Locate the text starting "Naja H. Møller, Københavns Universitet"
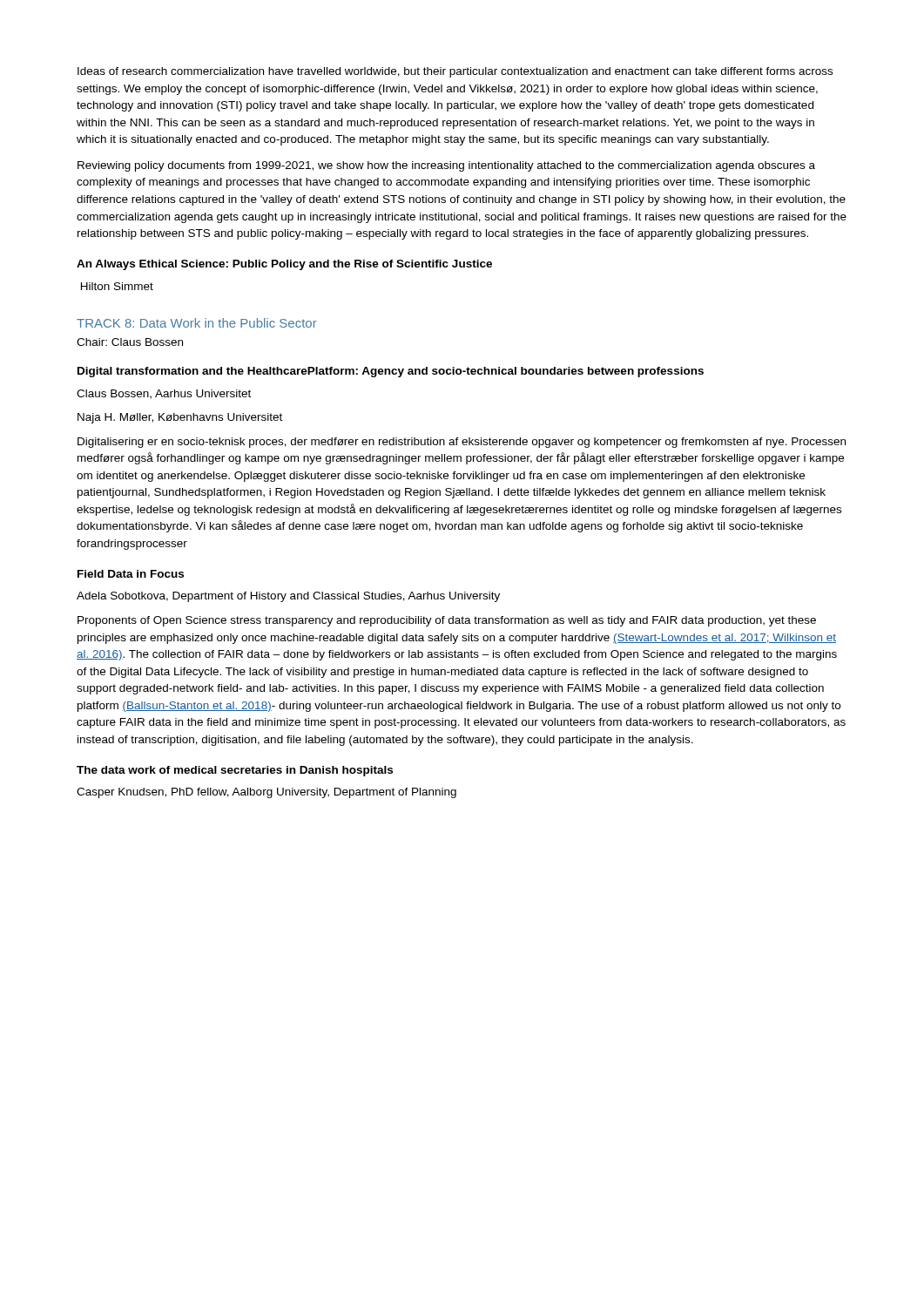Viewport: 924px width, 1307px height. (180, 418)
